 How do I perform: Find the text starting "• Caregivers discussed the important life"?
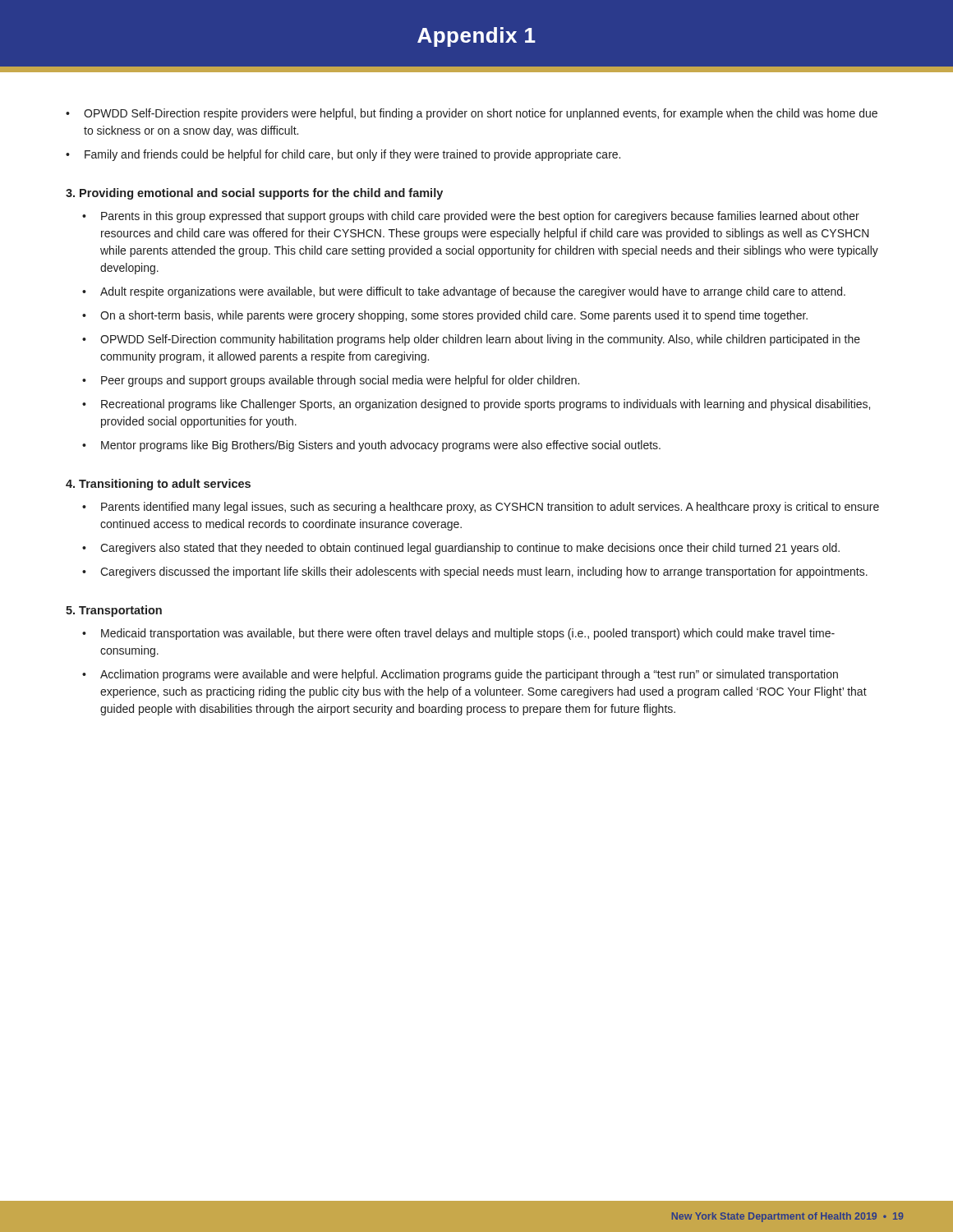475,572
